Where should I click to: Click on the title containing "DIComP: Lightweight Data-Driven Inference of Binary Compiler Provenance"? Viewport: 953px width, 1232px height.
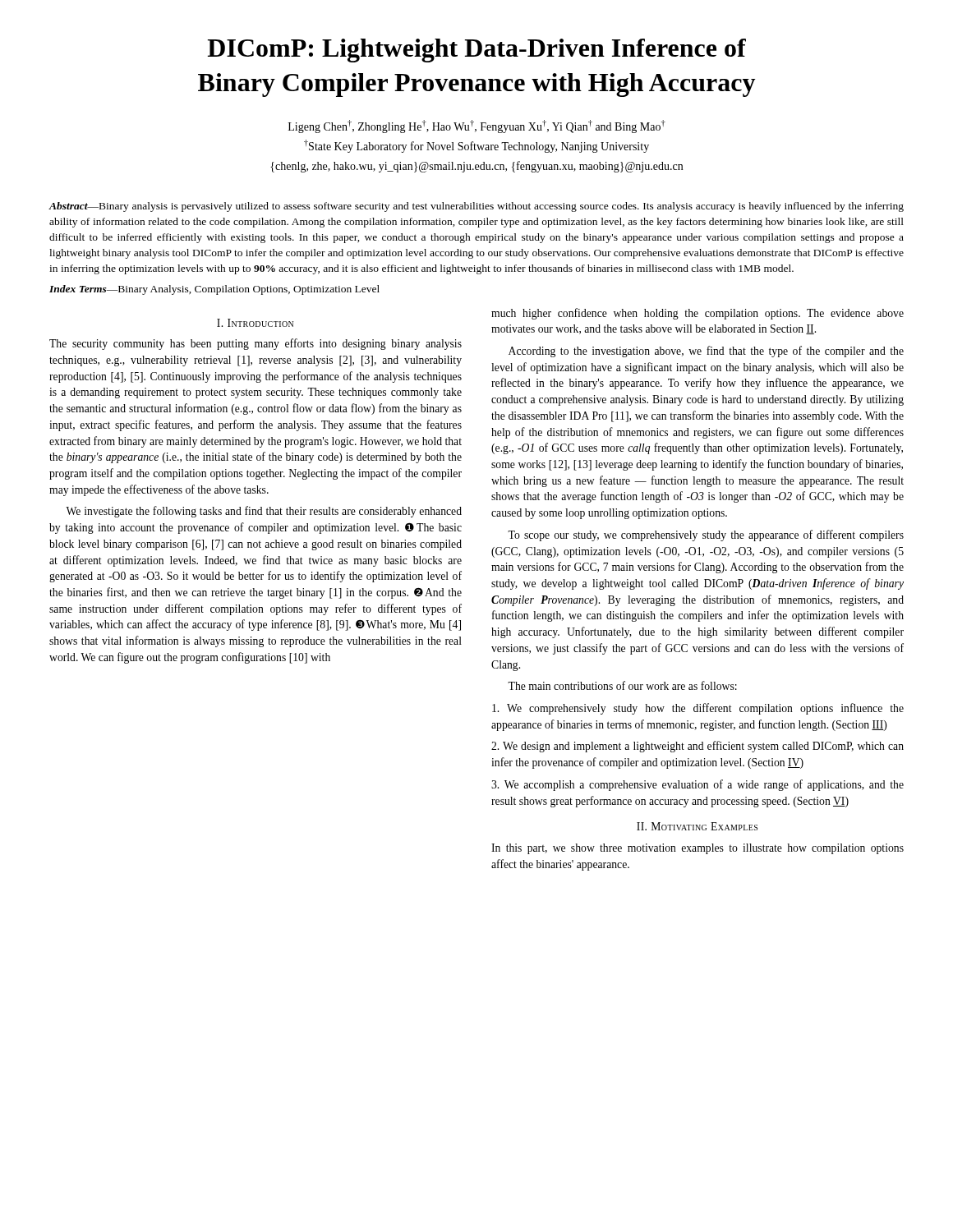tap(476, 65)
